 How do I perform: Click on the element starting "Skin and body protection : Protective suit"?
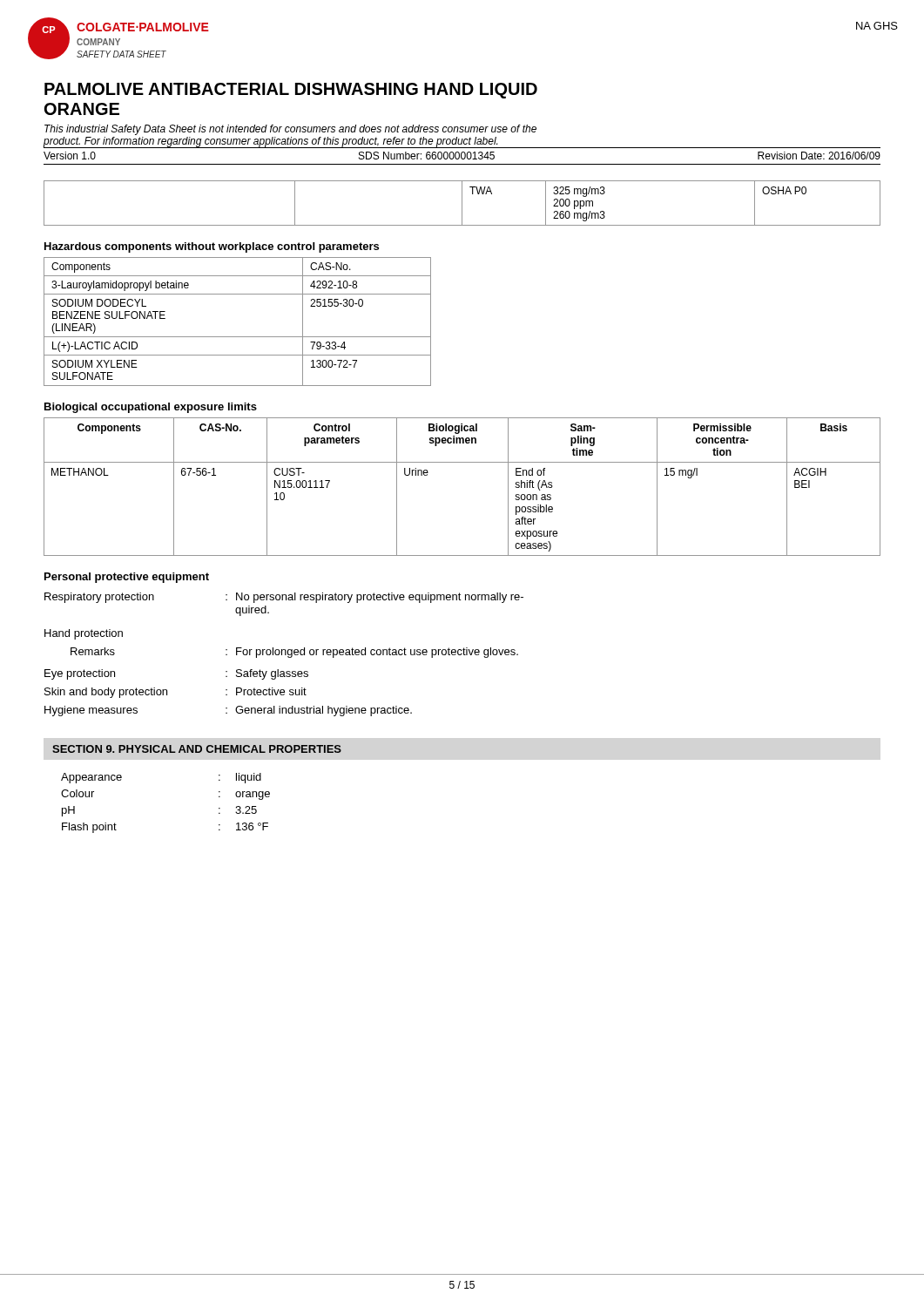point(105,692)
